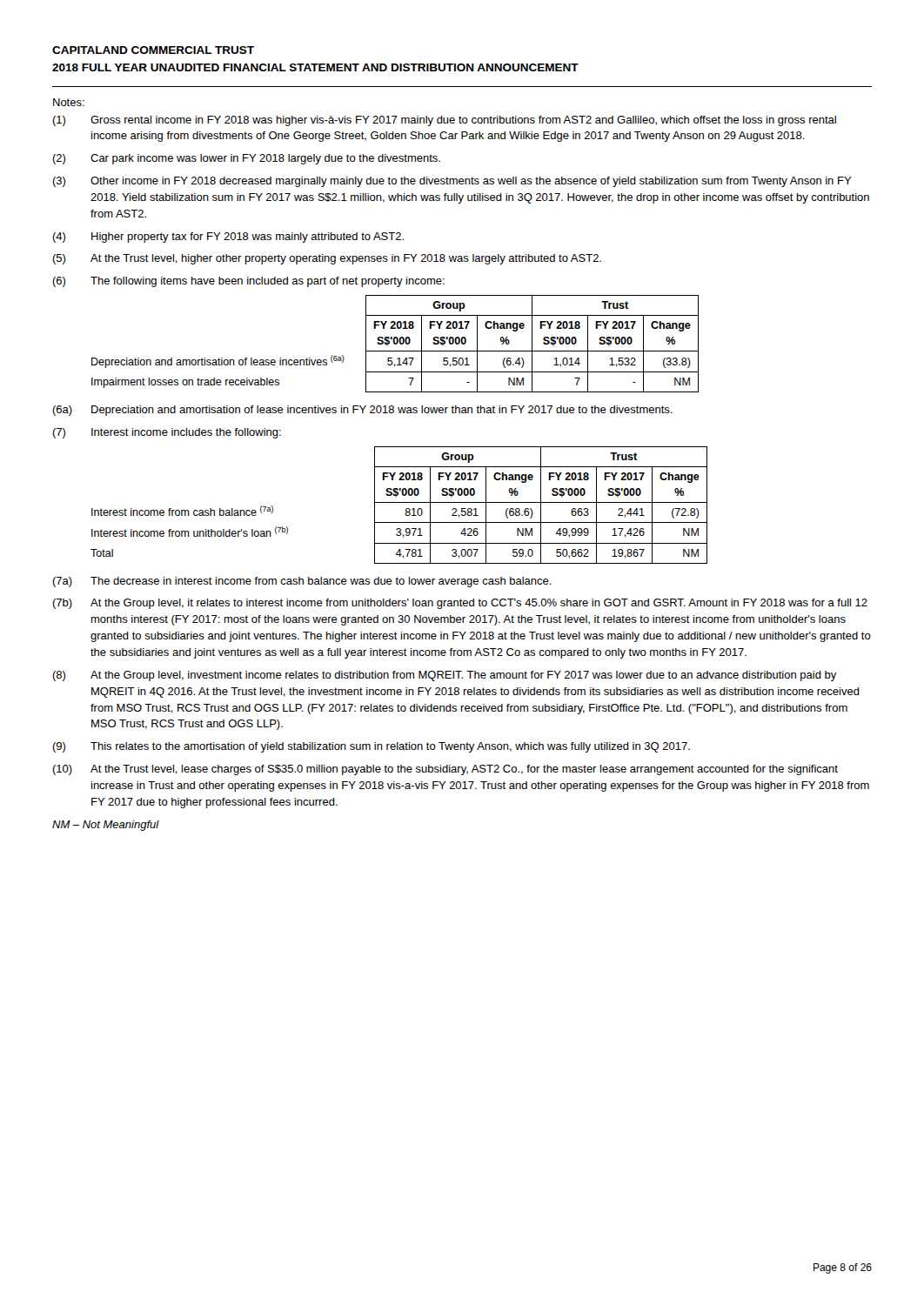Locate the block of text that opens with "(6a) Depreciation and amortisation of"
This screenshot has width=924, height=1305.
[x=462, y=410]
